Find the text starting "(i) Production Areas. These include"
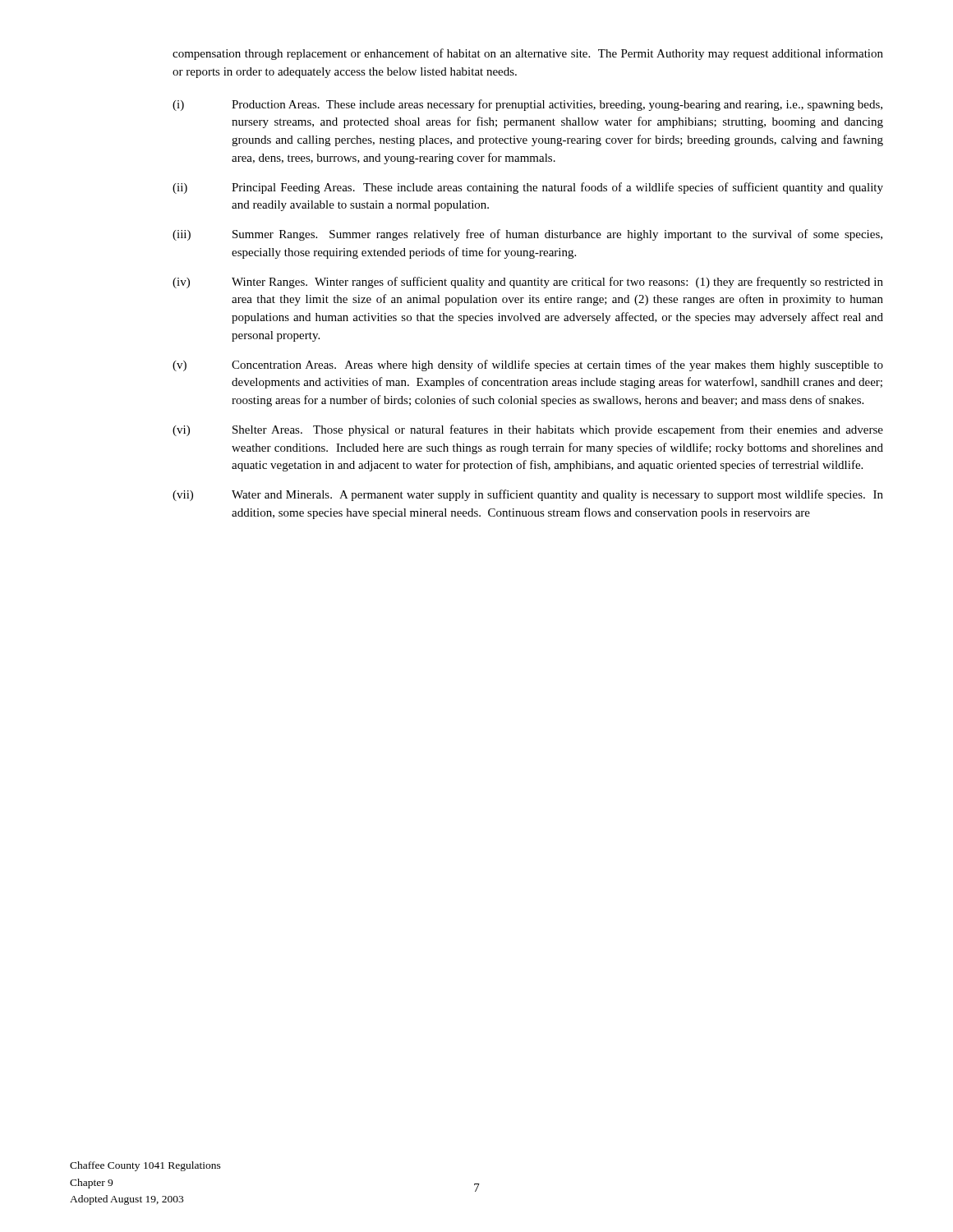The width and height of the screenshot is (953, 1232). pyautogui.click(x=528, y=131)
